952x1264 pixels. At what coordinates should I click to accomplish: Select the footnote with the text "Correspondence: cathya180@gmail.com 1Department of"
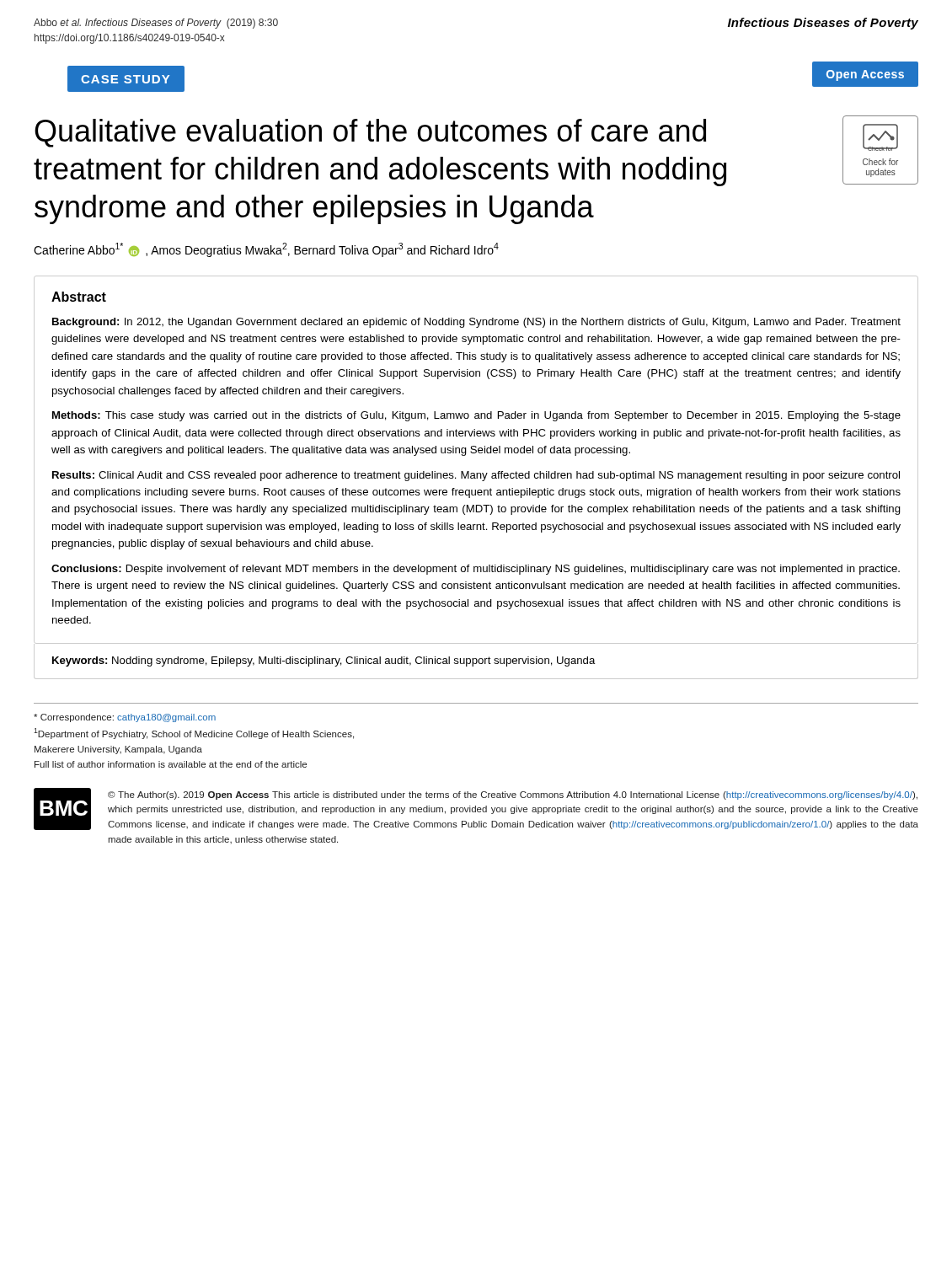tap(194, 741)
